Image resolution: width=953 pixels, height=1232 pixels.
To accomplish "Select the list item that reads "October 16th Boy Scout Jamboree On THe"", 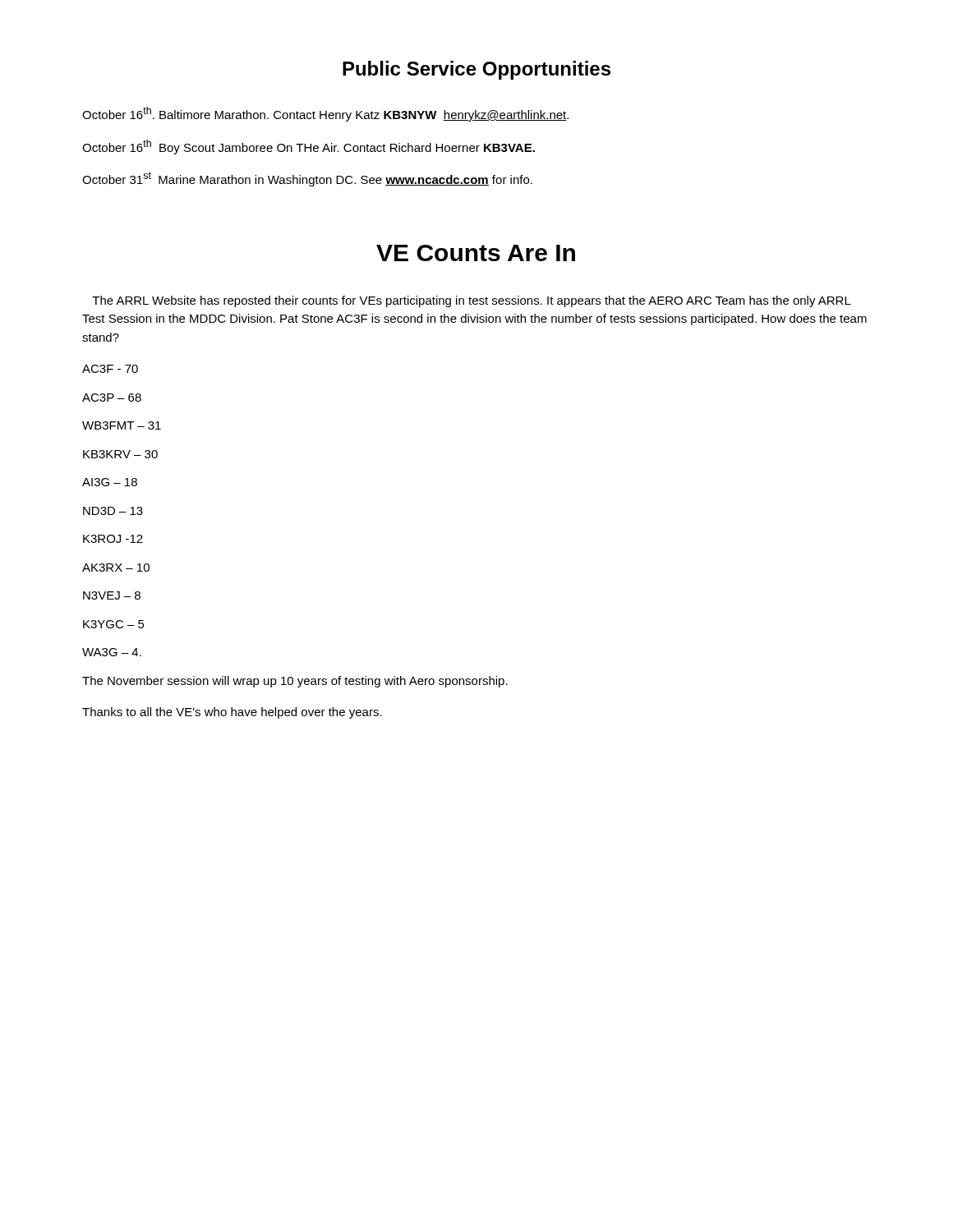I will click(x=309, y=146).
